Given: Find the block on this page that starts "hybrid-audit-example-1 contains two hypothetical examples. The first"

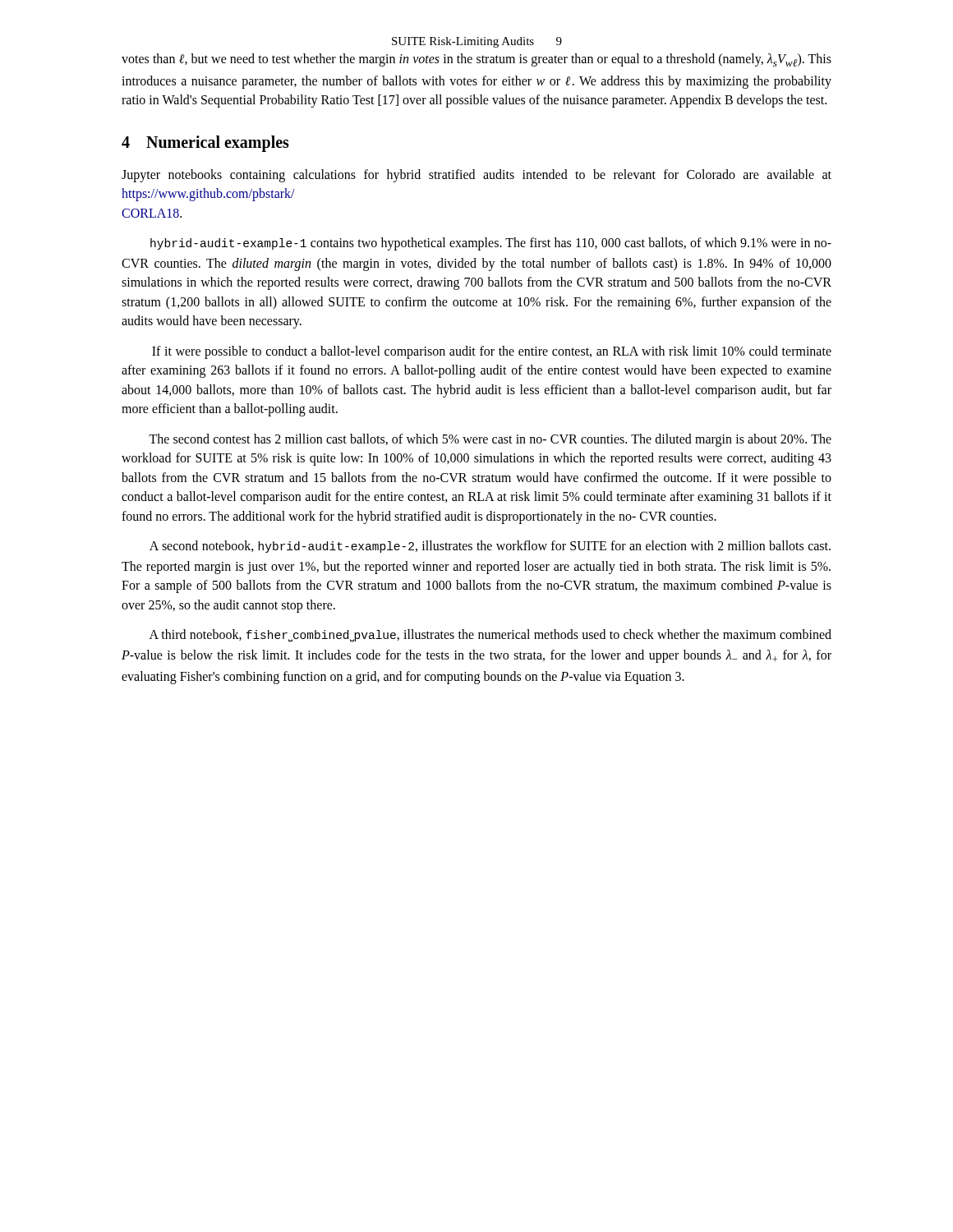Looking at the screenshot, I should click(476, 282).
